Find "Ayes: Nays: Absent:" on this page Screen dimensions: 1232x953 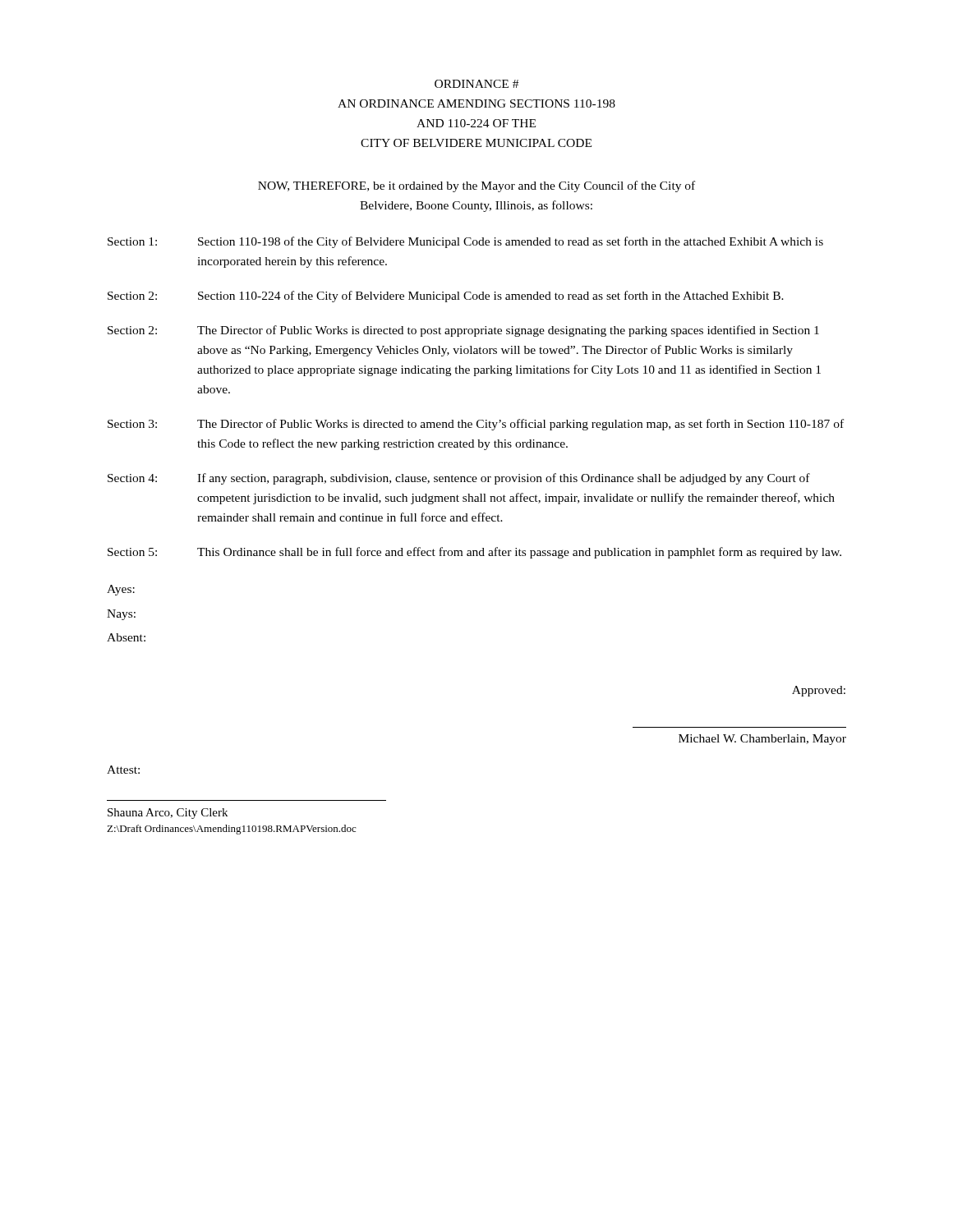(x=127, y=613)
